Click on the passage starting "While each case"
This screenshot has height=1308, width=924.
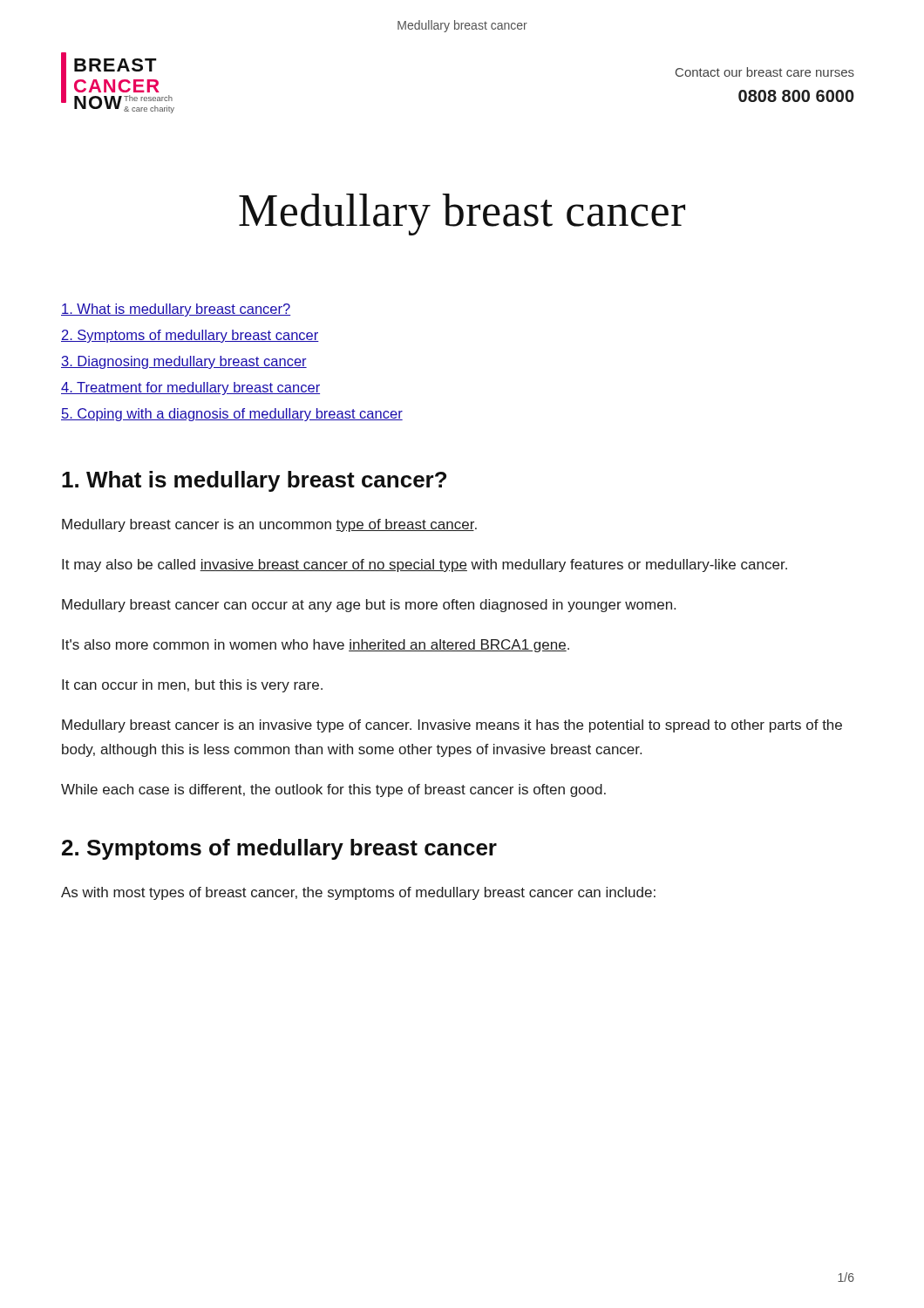tap(334, 790)
